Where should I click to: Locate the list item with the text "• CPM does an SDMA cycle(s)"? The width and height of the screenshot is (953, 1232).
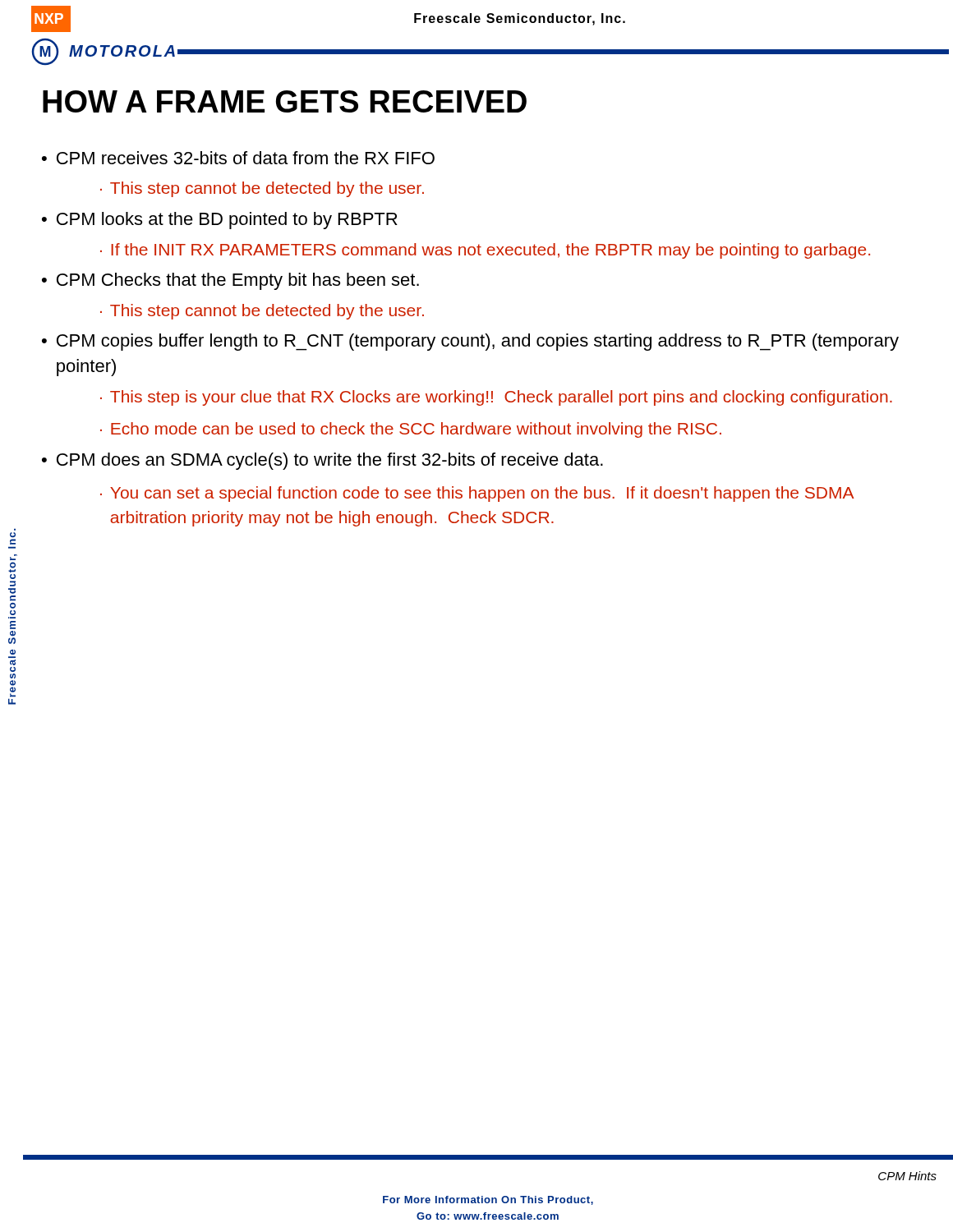tap(323, 460)
